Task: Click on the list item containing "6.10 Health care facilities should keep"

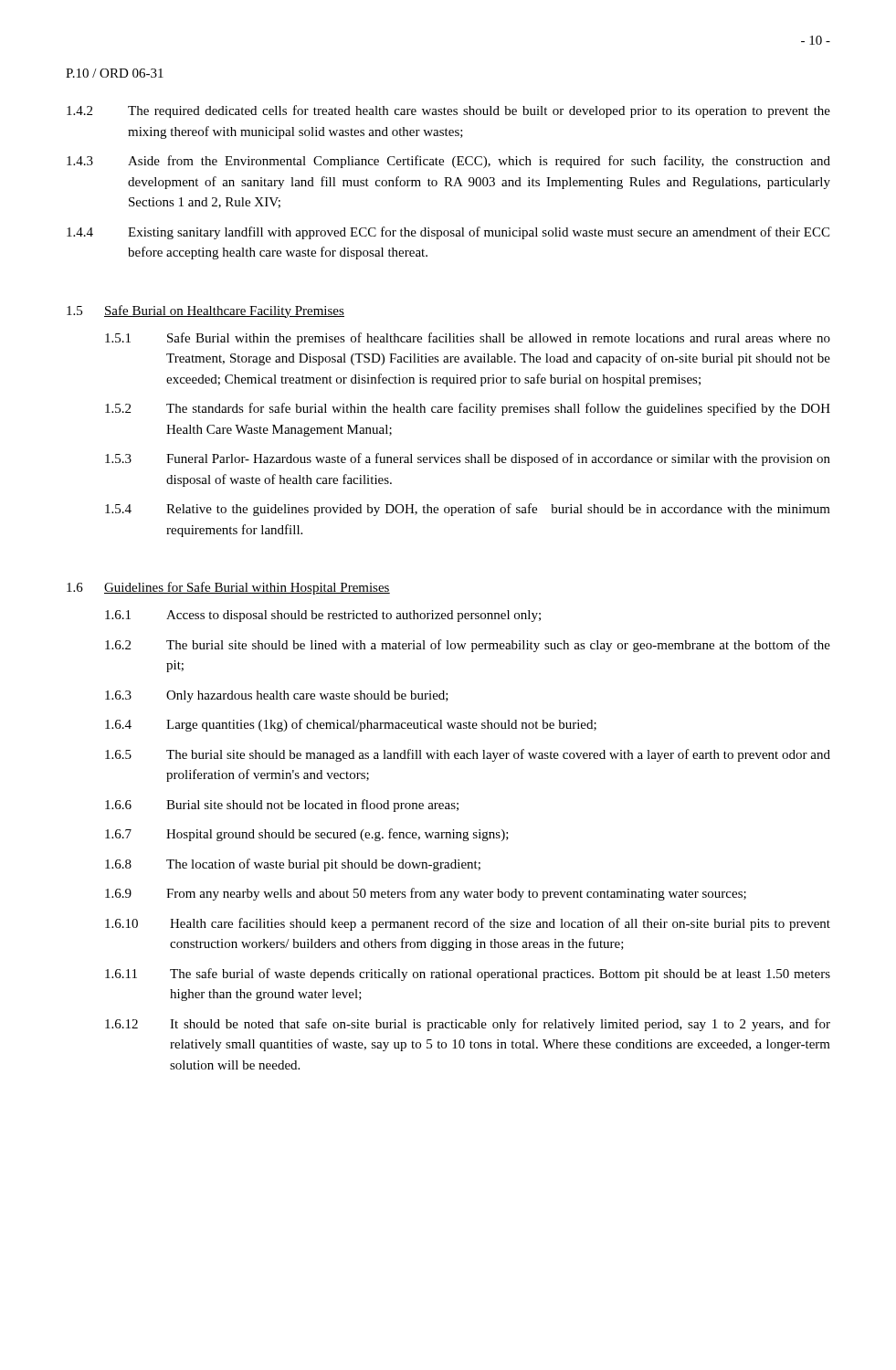Action: click(467, 933)
